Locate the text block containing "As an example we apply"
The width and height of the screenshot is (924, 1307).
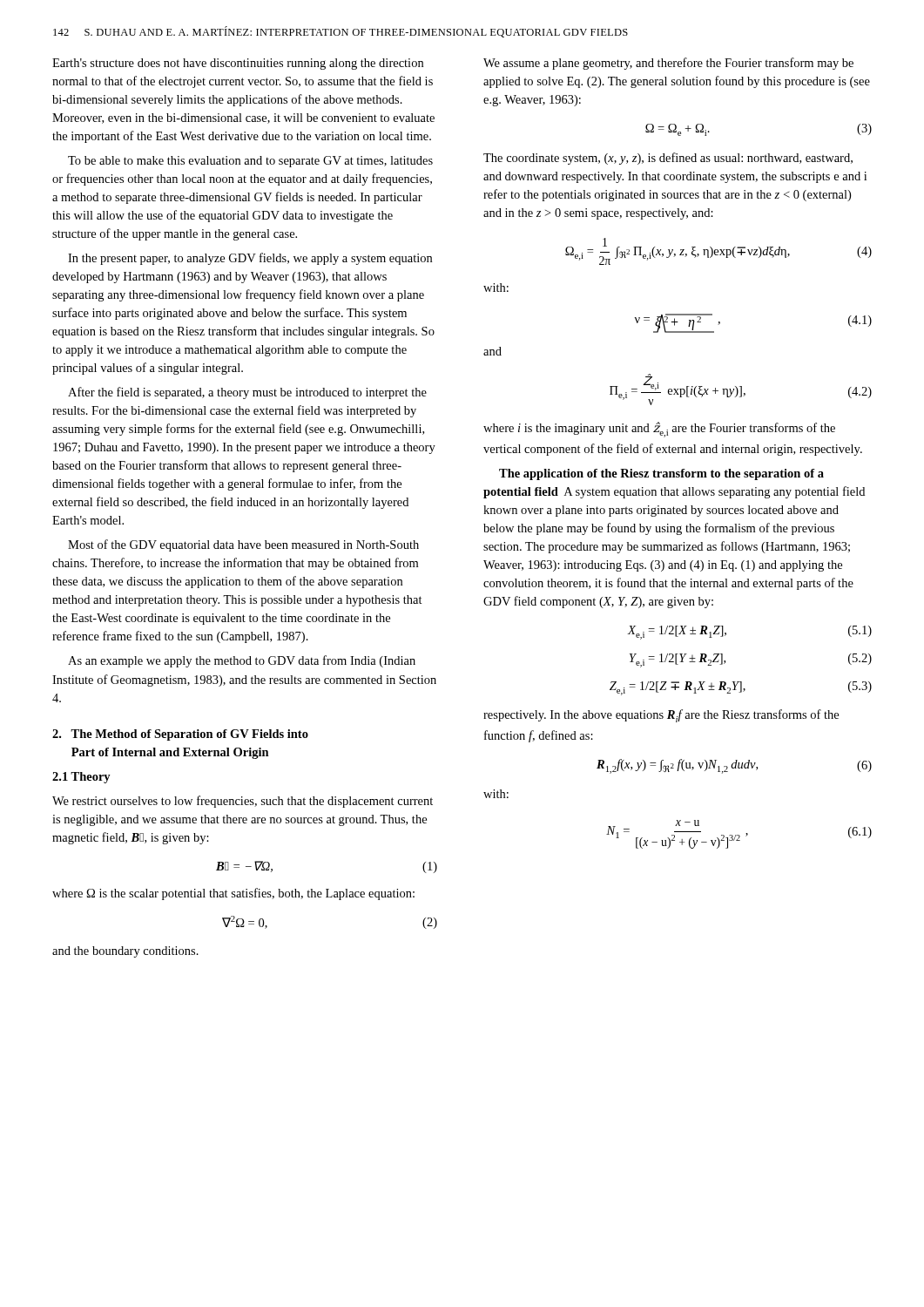pos(245,680)
